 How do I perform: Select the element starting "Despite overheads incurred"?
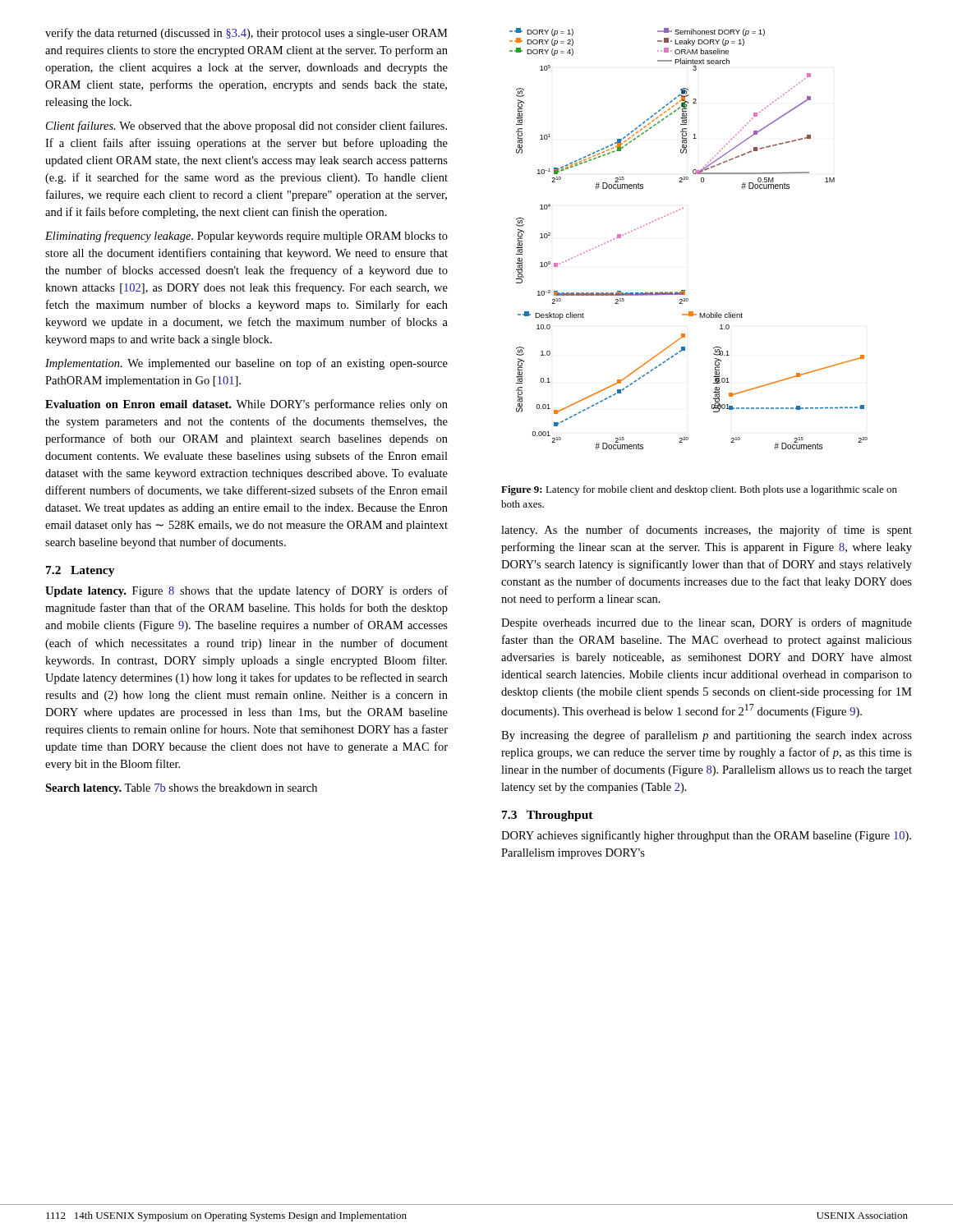tap(707, 667)
